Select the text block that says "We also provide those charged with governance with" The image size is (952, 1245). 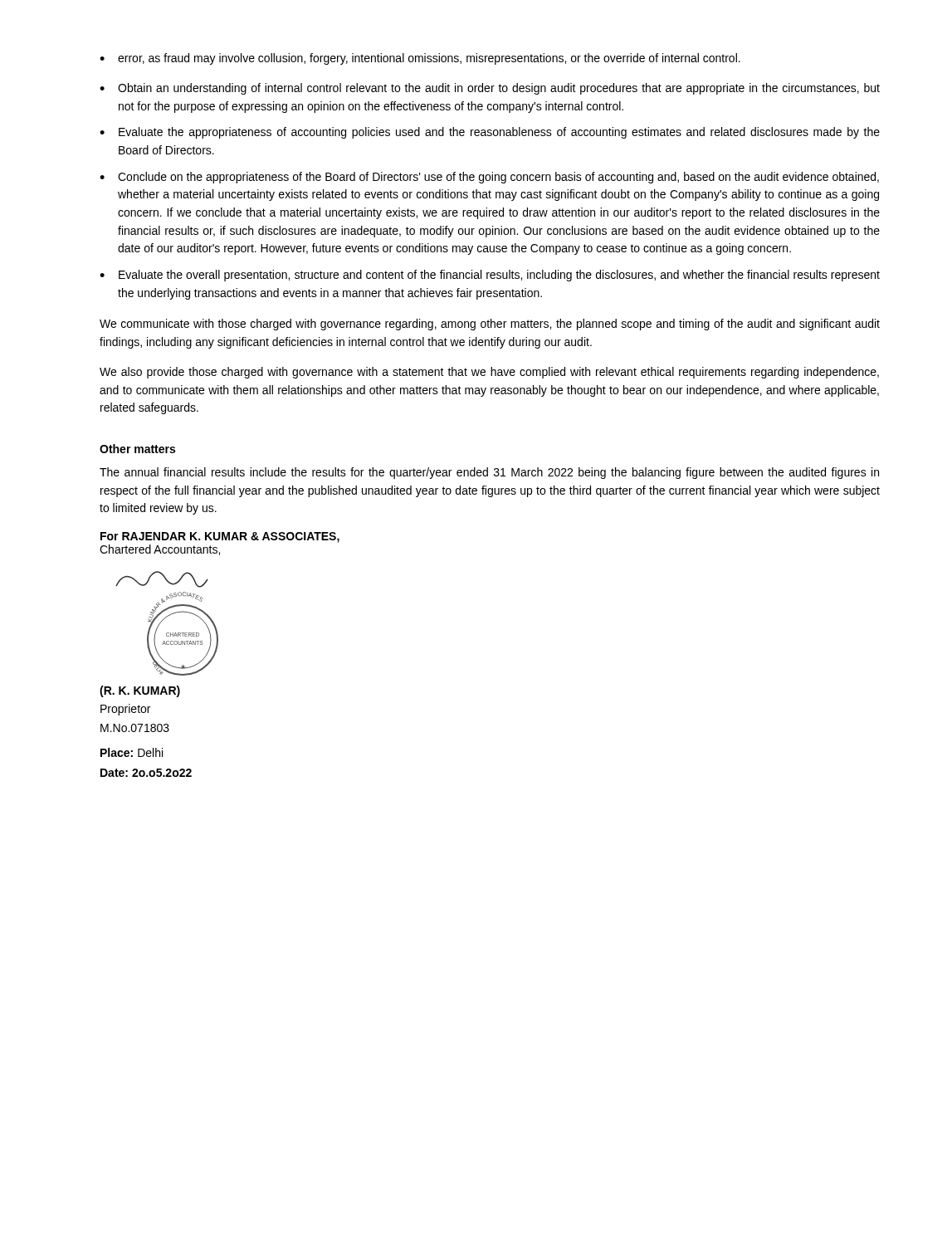pos(490,390)
